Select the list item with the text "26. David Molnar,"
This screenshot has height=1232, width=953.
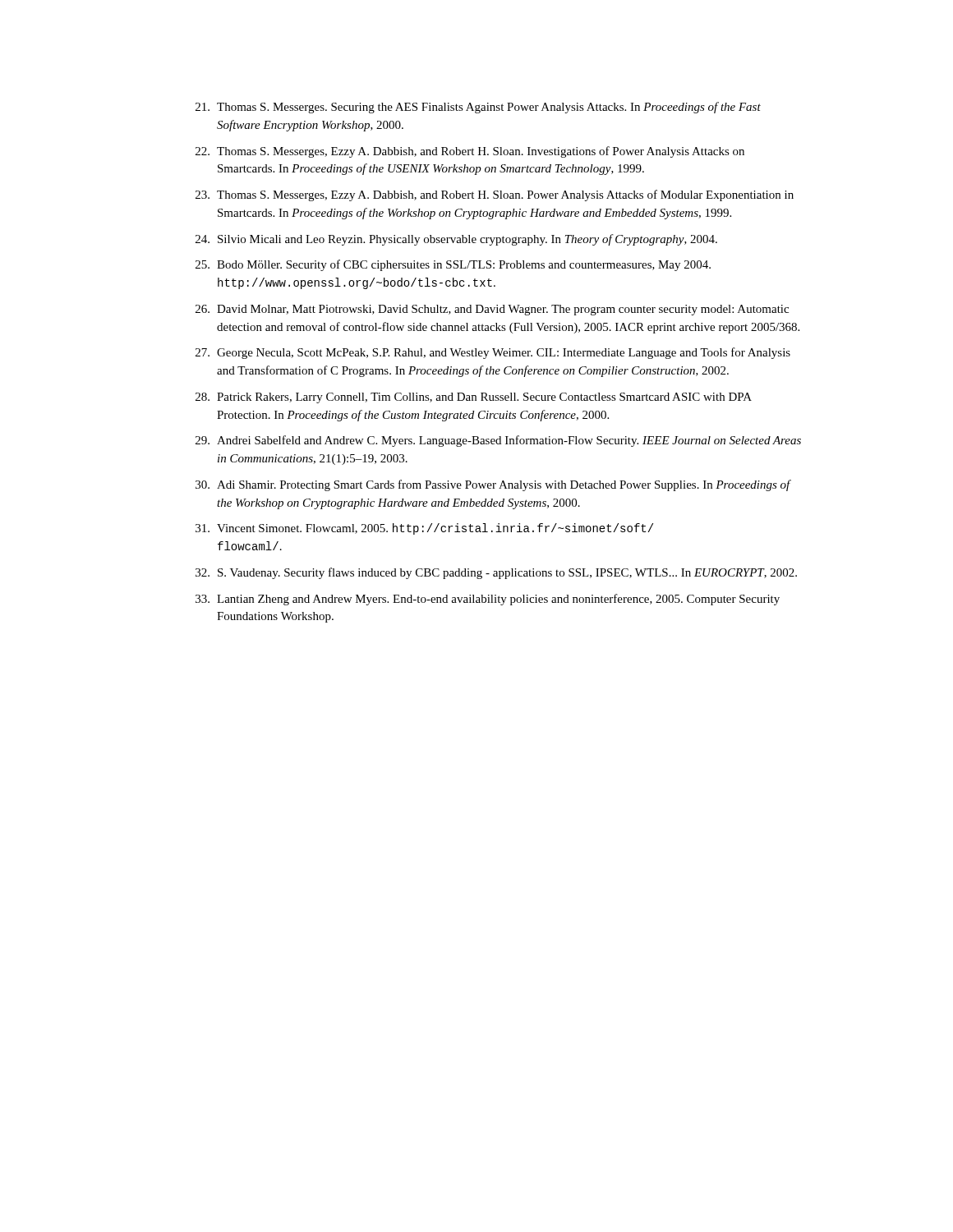(493, 318)
